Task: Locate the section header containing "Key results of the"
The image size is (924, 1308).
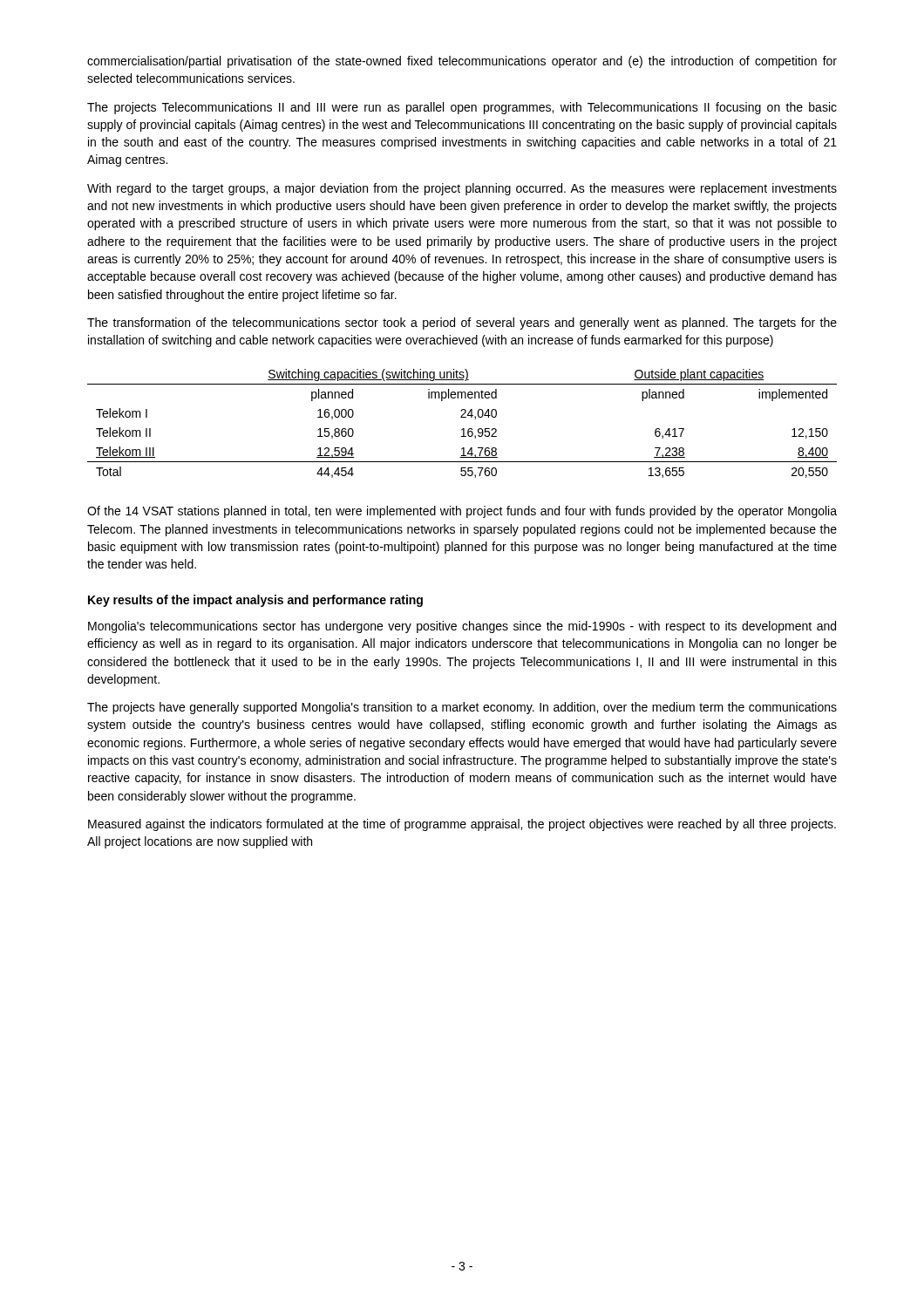Action: pos(255,601)
